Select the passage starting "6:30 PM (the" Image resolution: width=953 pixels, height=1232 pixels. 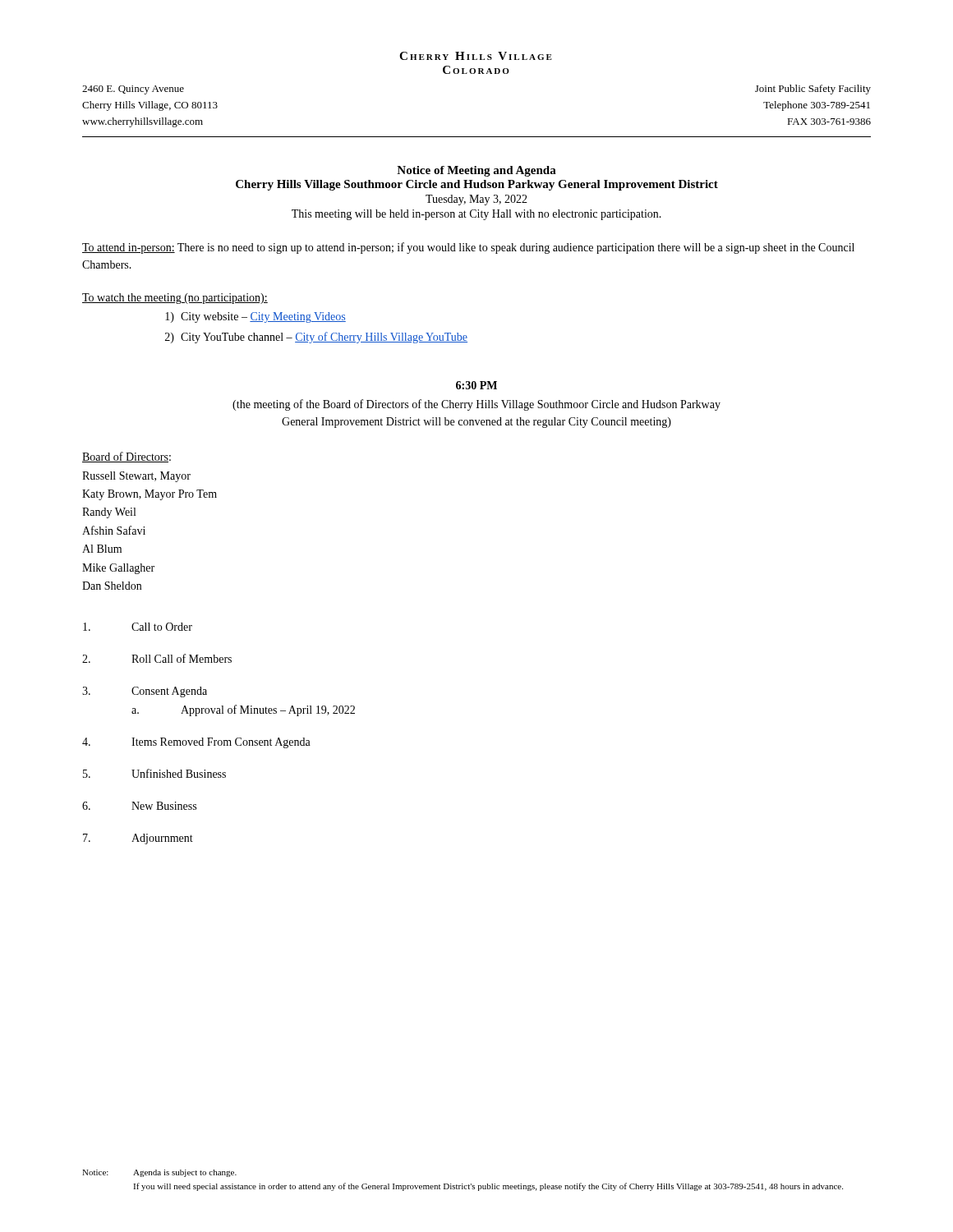pos(476,405)
